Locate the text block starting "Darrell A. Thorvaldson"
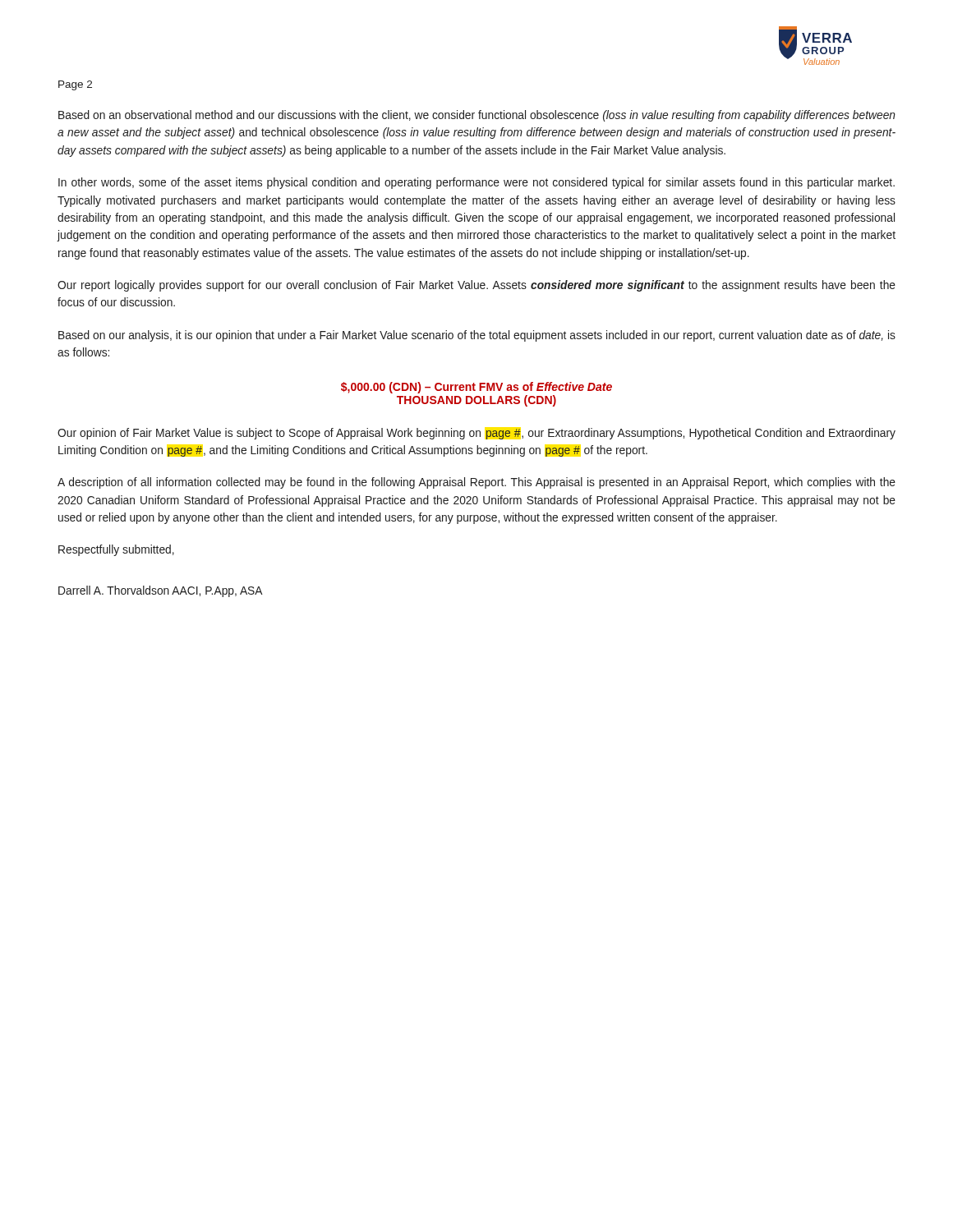This screenshot has height=1232, width=953. [x=160, y=591]
